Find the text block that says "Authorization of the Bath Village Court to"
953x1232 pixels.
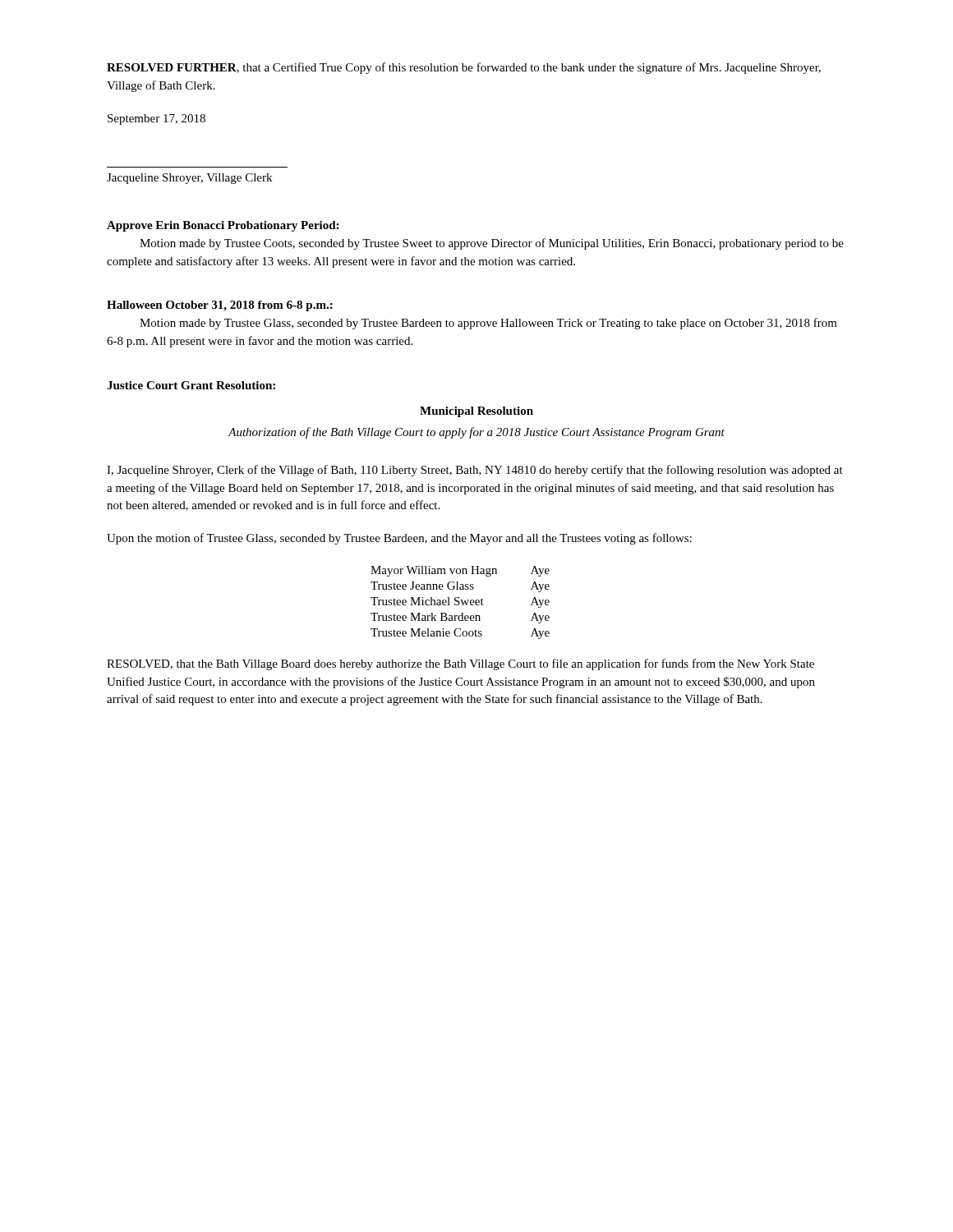(x=476, y=433)
